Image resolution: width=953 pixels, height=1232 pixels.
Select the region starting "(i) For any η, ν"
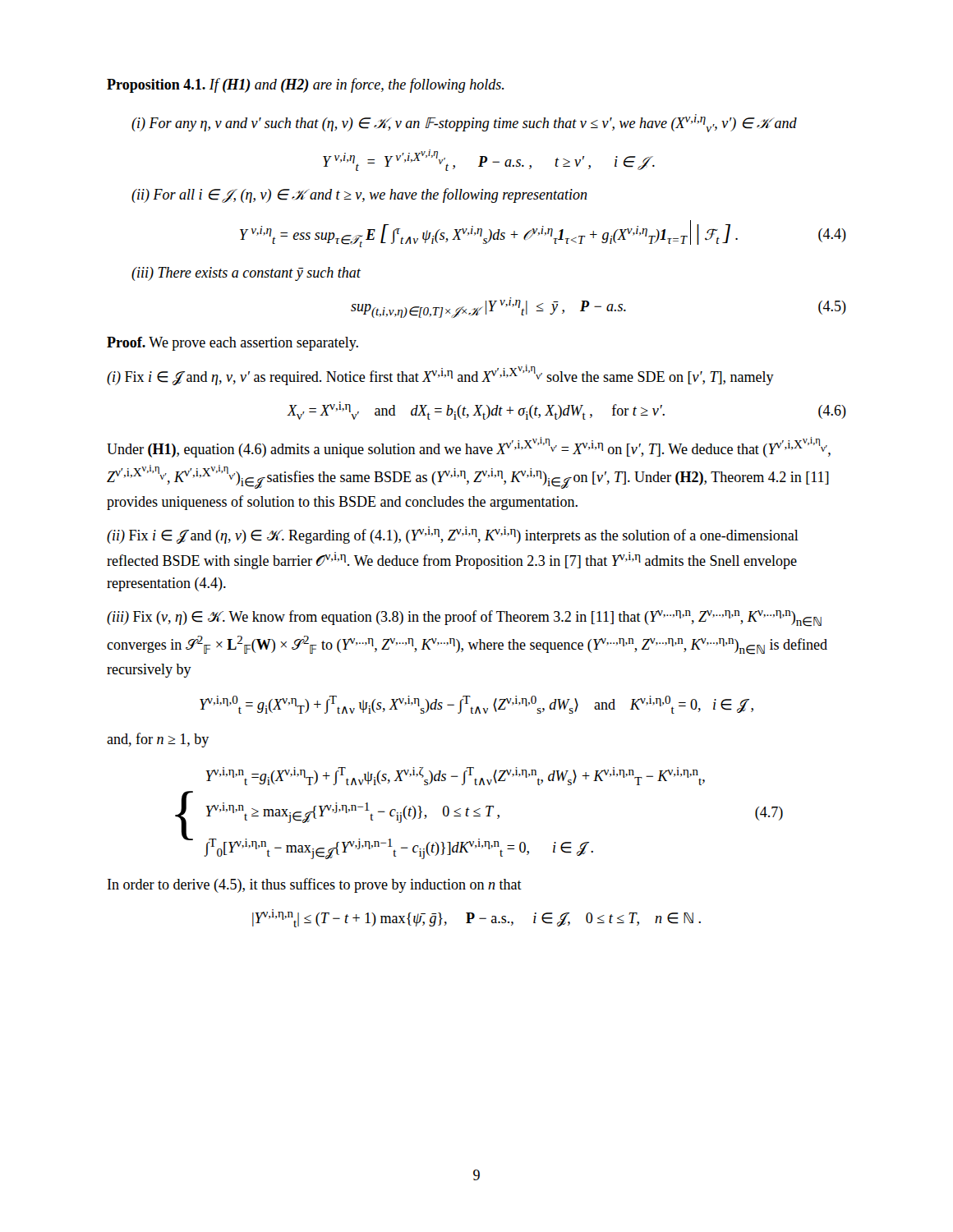464,123
